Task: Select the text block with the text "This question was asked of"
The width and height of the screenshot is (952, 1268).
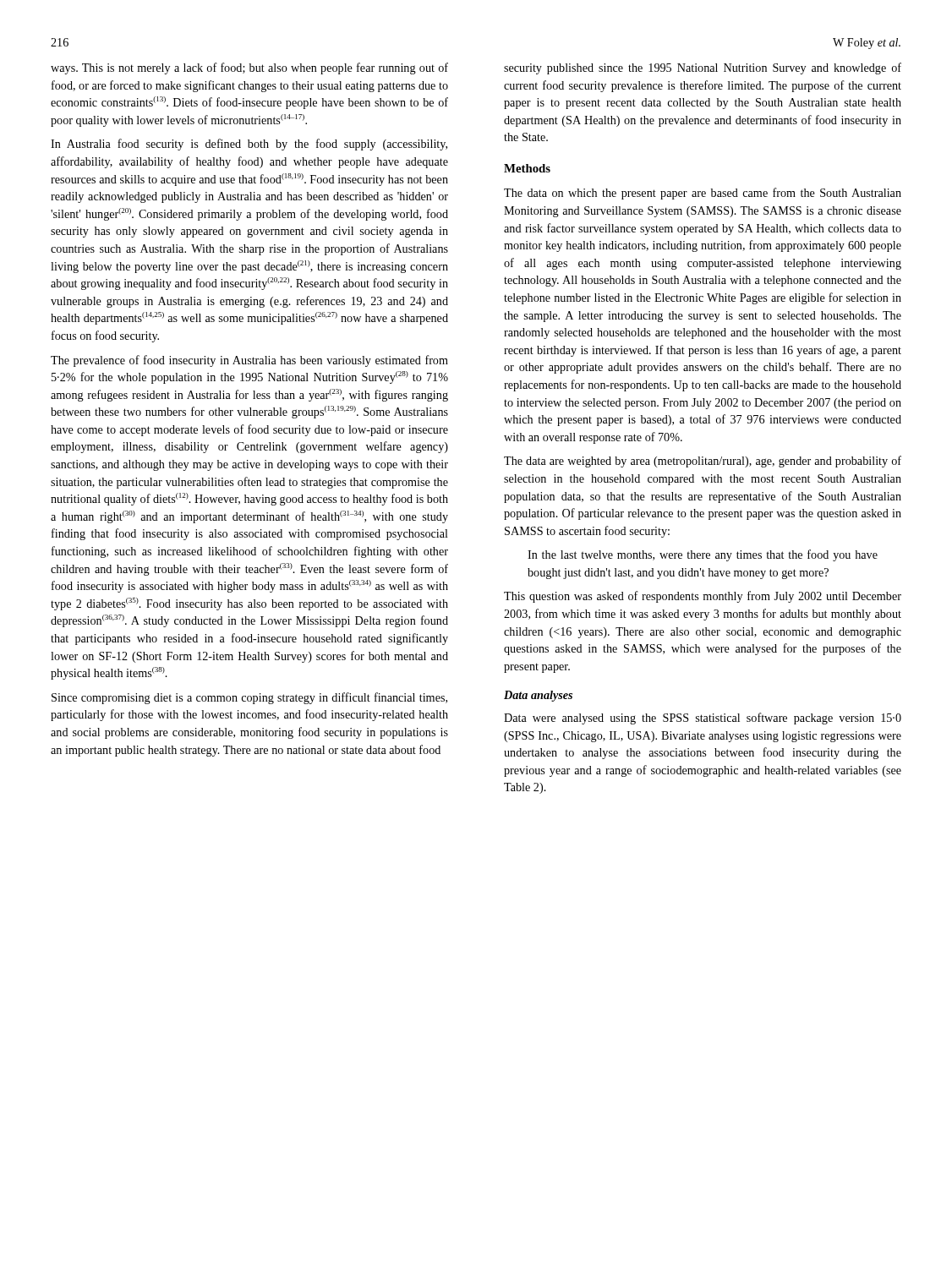Action: (703, 631)
